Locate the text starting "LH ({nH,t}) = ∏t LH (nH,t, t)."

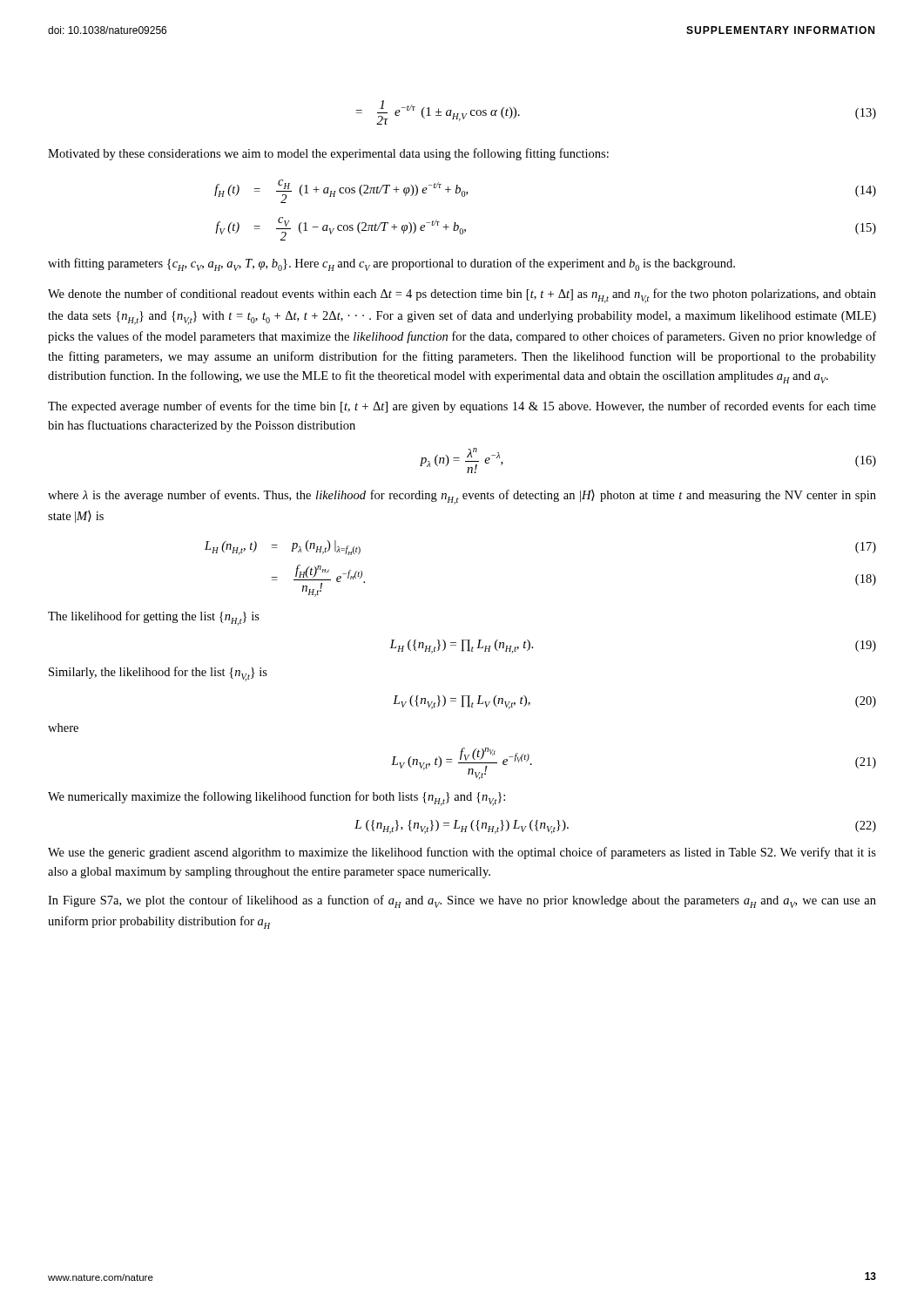[468, 646]
